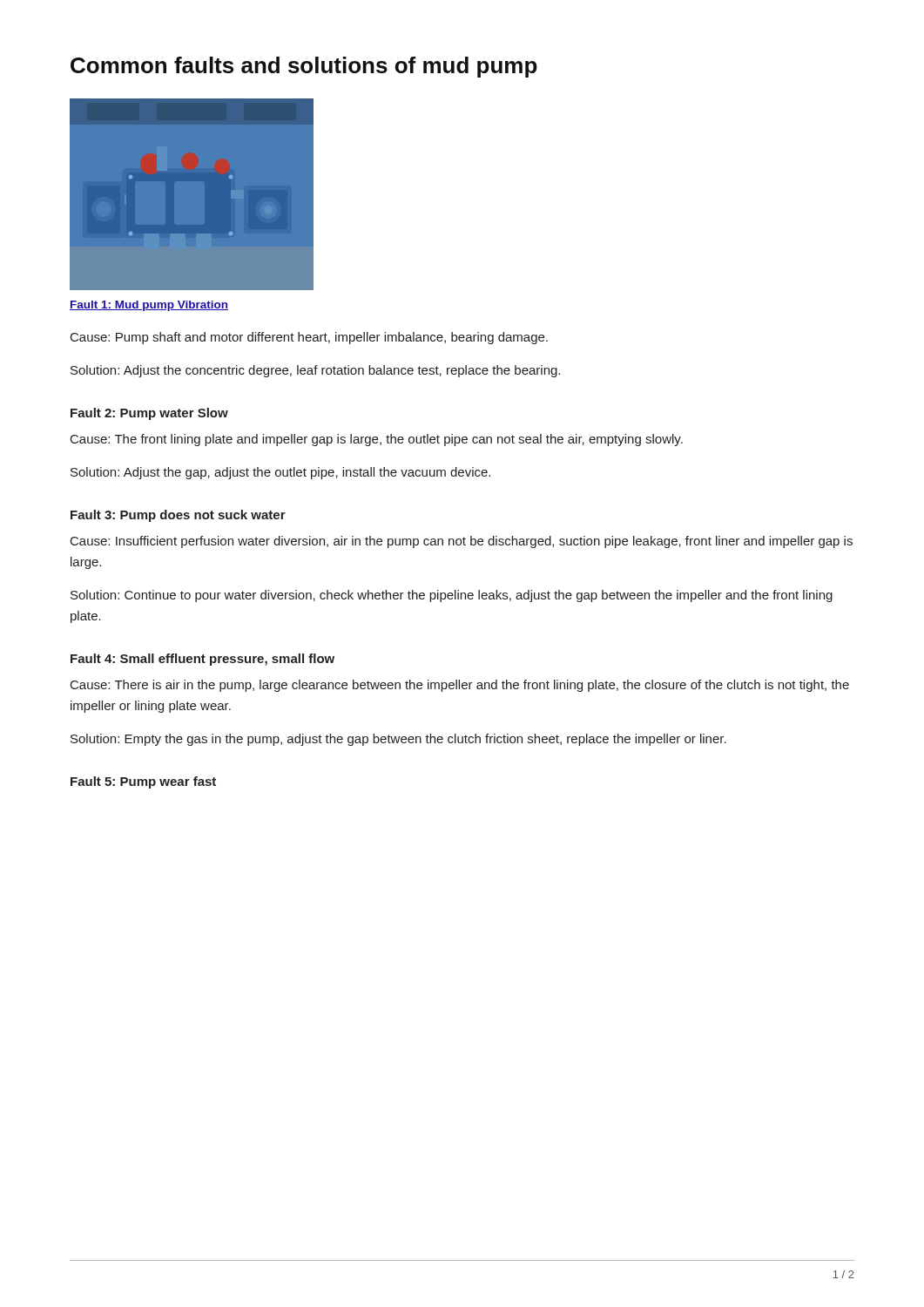
Task: Find the section header that reads "Fault 4: Small"
Action: (x=202, y=660)
